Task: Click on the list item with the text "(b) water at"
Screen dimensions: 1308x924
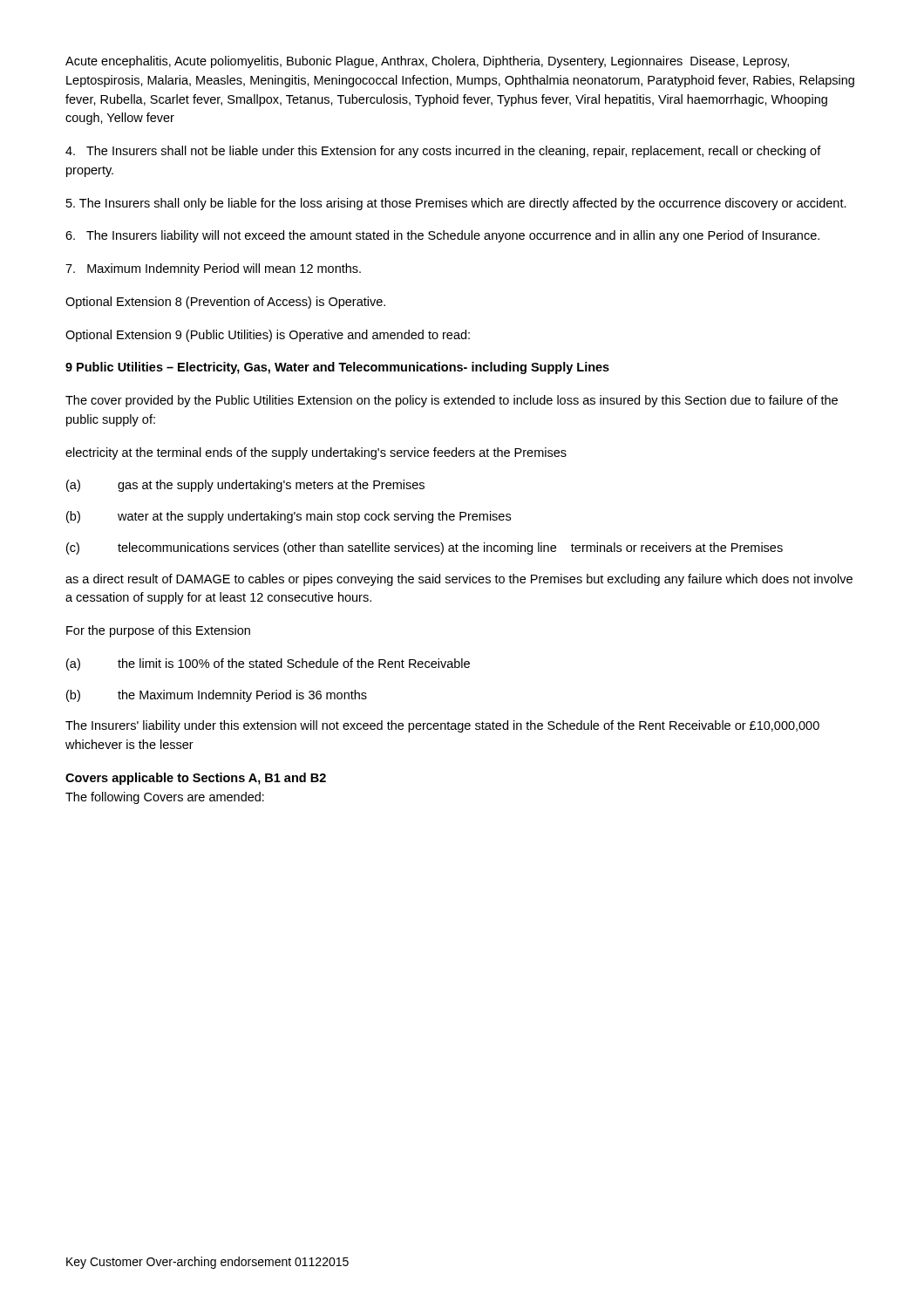Action: [x=462, y=517]
